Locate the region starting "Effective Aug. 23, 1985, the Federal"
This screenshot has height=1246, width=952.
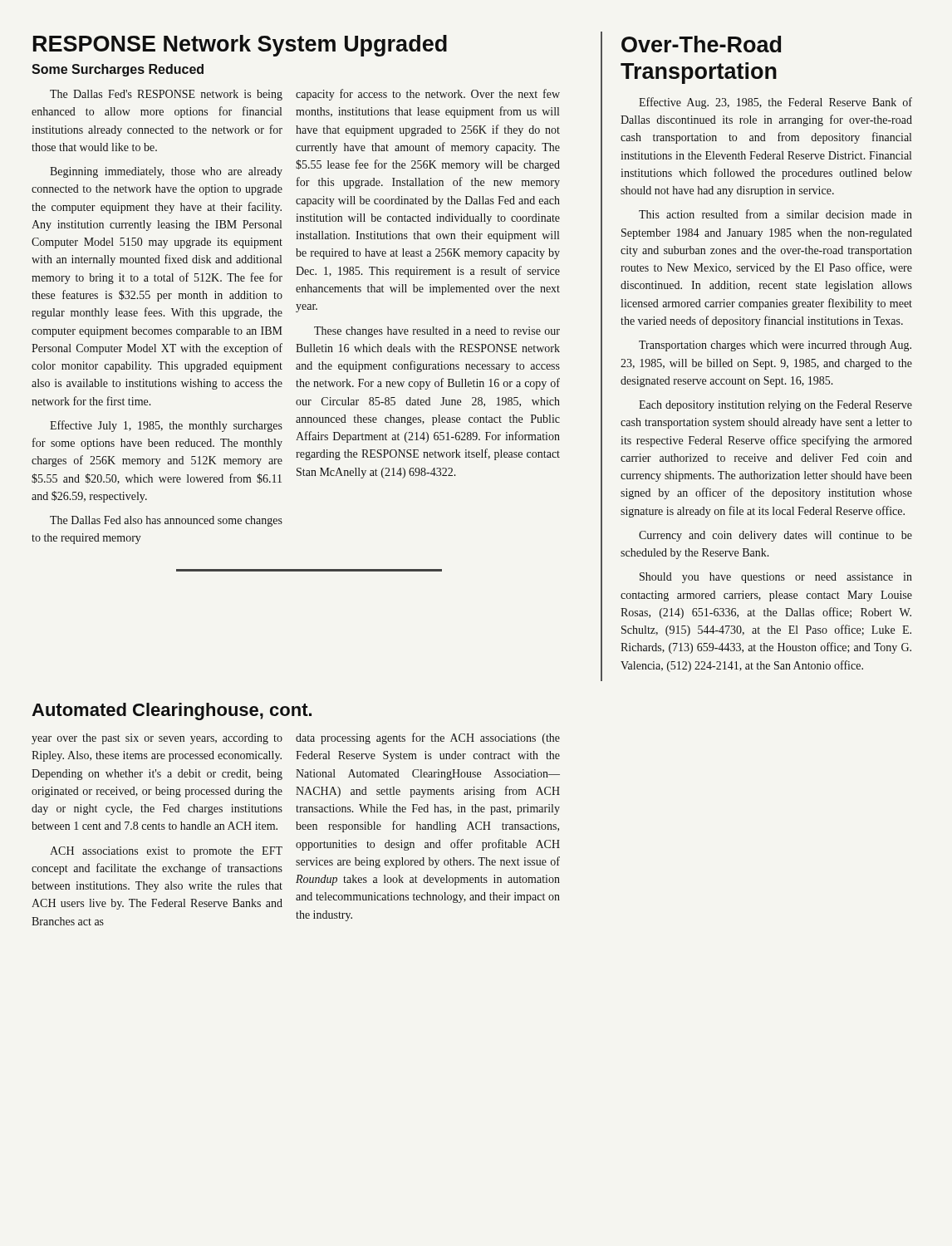[x=766, y=384]
